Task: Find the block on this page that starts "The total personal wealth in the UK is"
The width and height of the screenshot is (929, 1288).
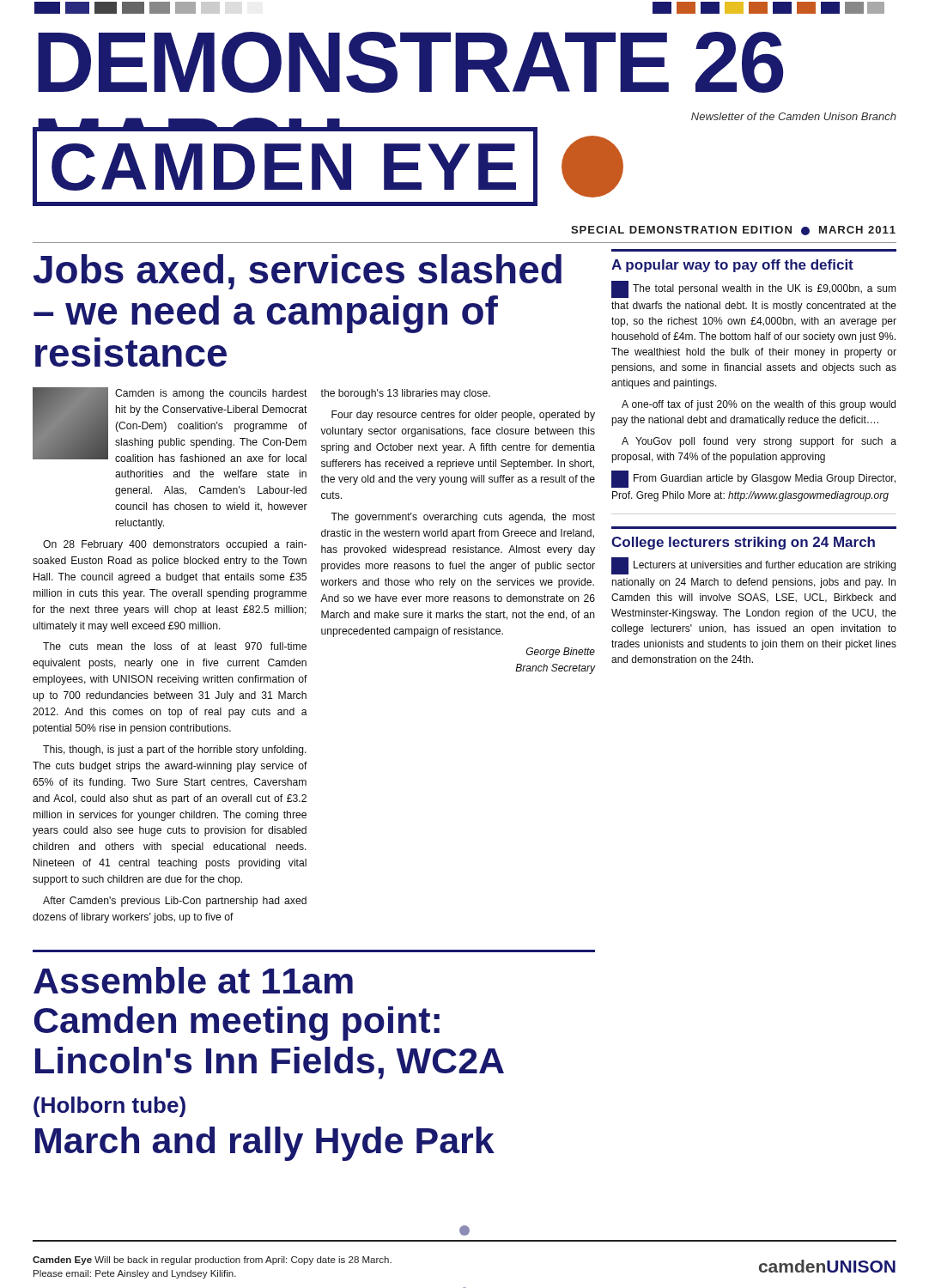Action: click(754, 392)
